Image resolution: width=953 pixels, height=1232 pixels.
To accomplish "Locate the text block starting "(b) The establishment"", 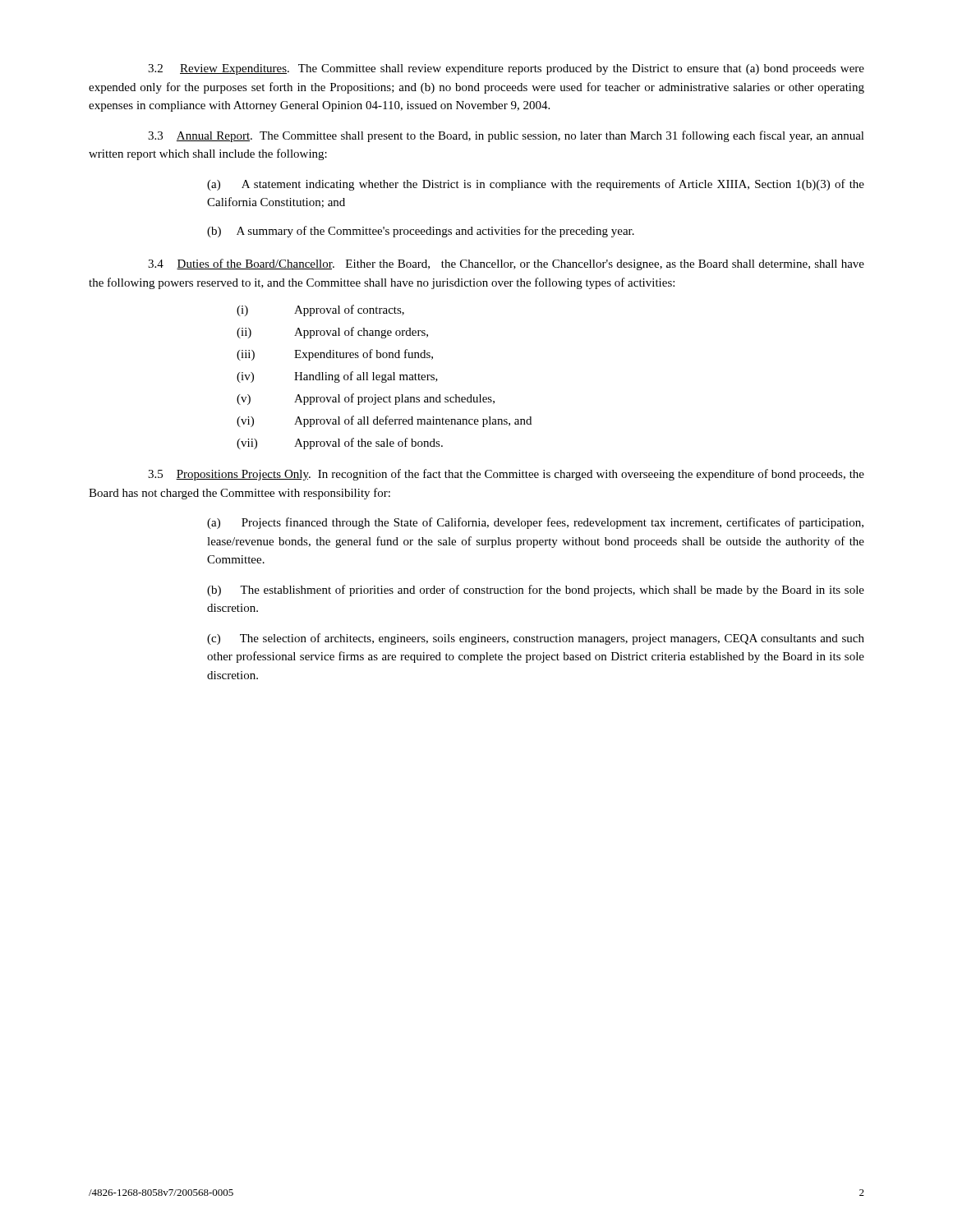I will click(x=536, y=599).
